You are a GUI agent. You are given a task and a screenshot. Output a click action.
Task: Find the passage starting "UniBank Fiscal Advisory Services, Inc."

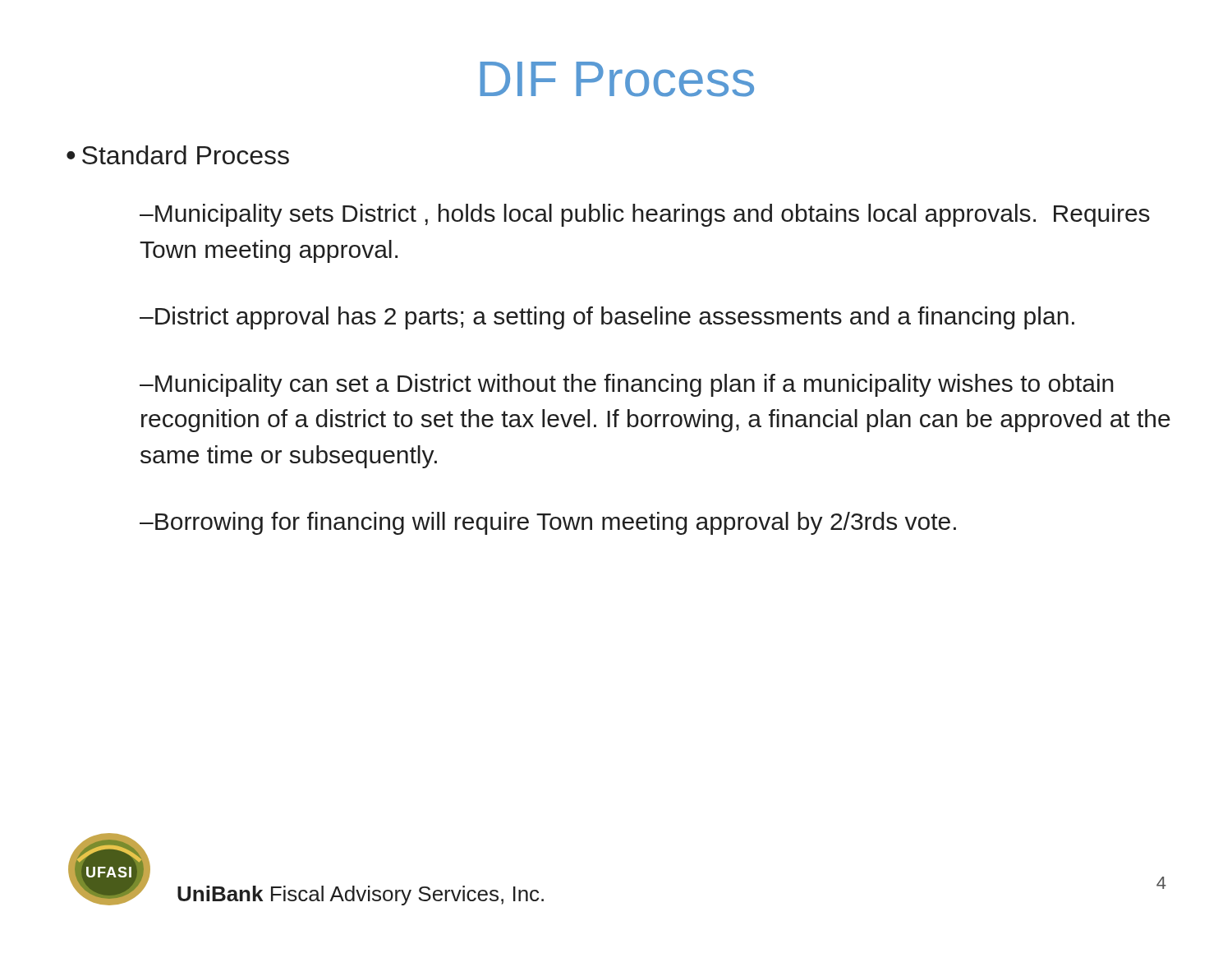click(361, 894)
